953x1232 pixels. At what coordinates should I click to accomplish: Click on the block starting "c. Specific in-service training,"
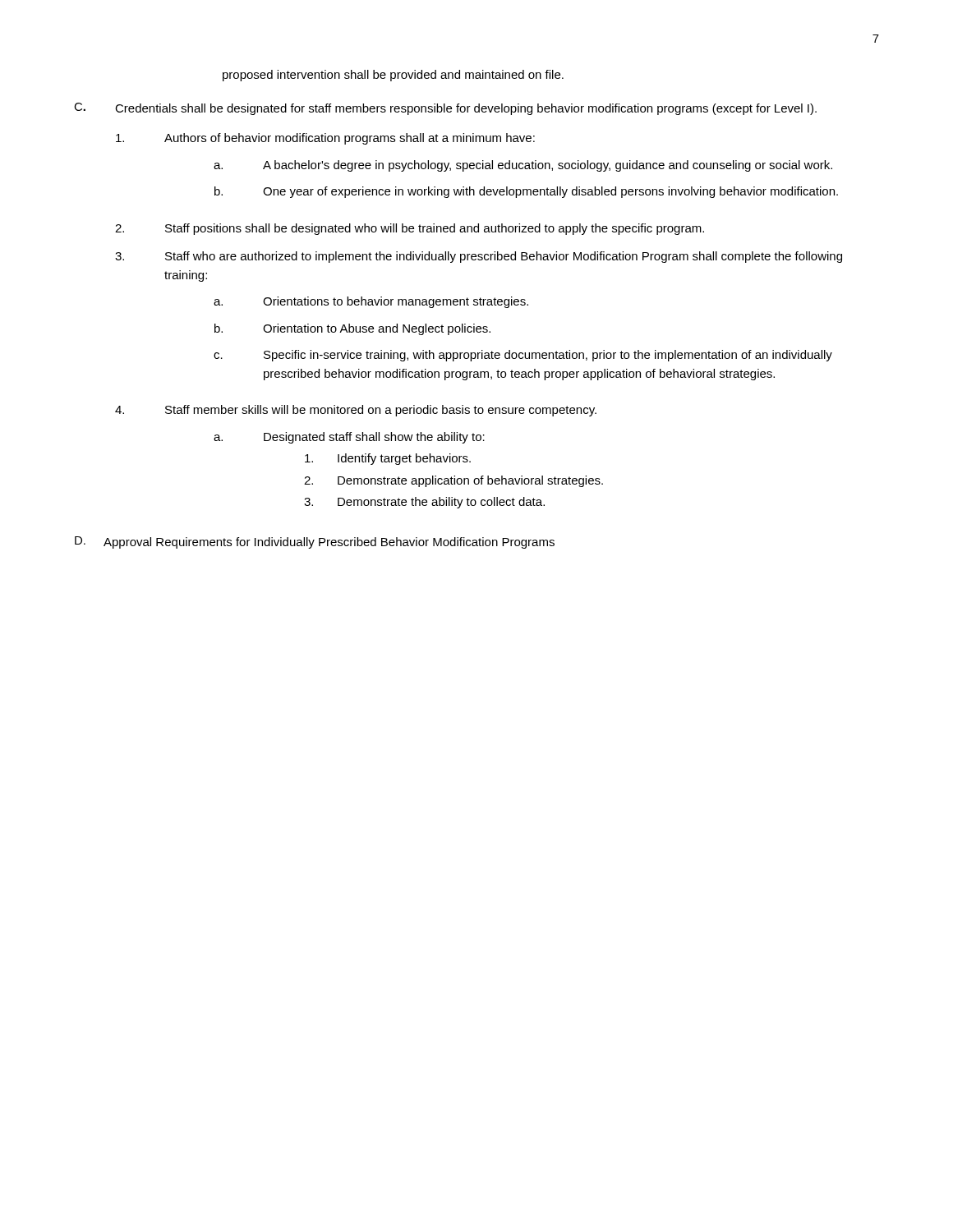point(546,364)
